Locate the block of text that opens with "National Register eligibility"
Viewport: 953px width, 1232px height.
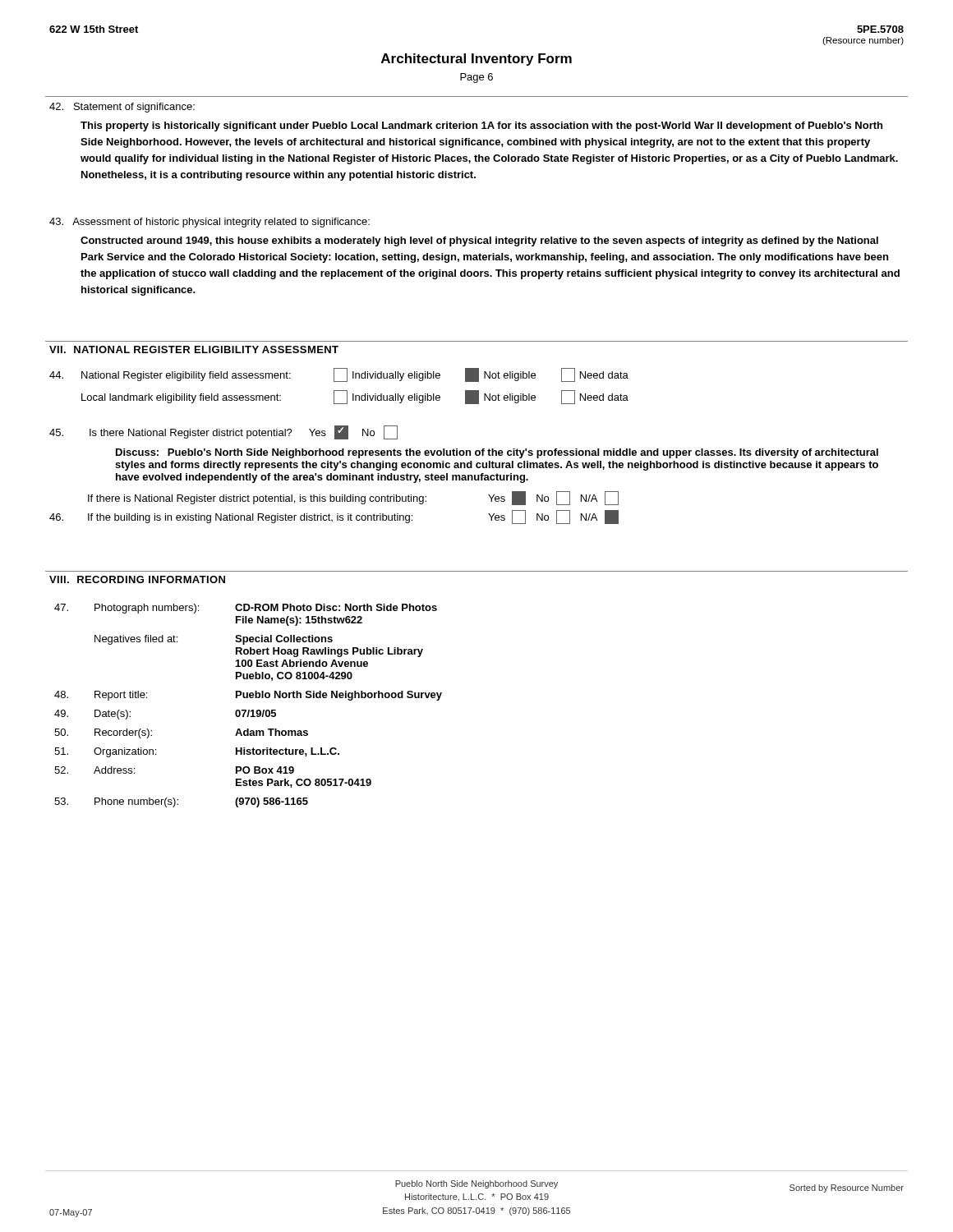point(476,386)
